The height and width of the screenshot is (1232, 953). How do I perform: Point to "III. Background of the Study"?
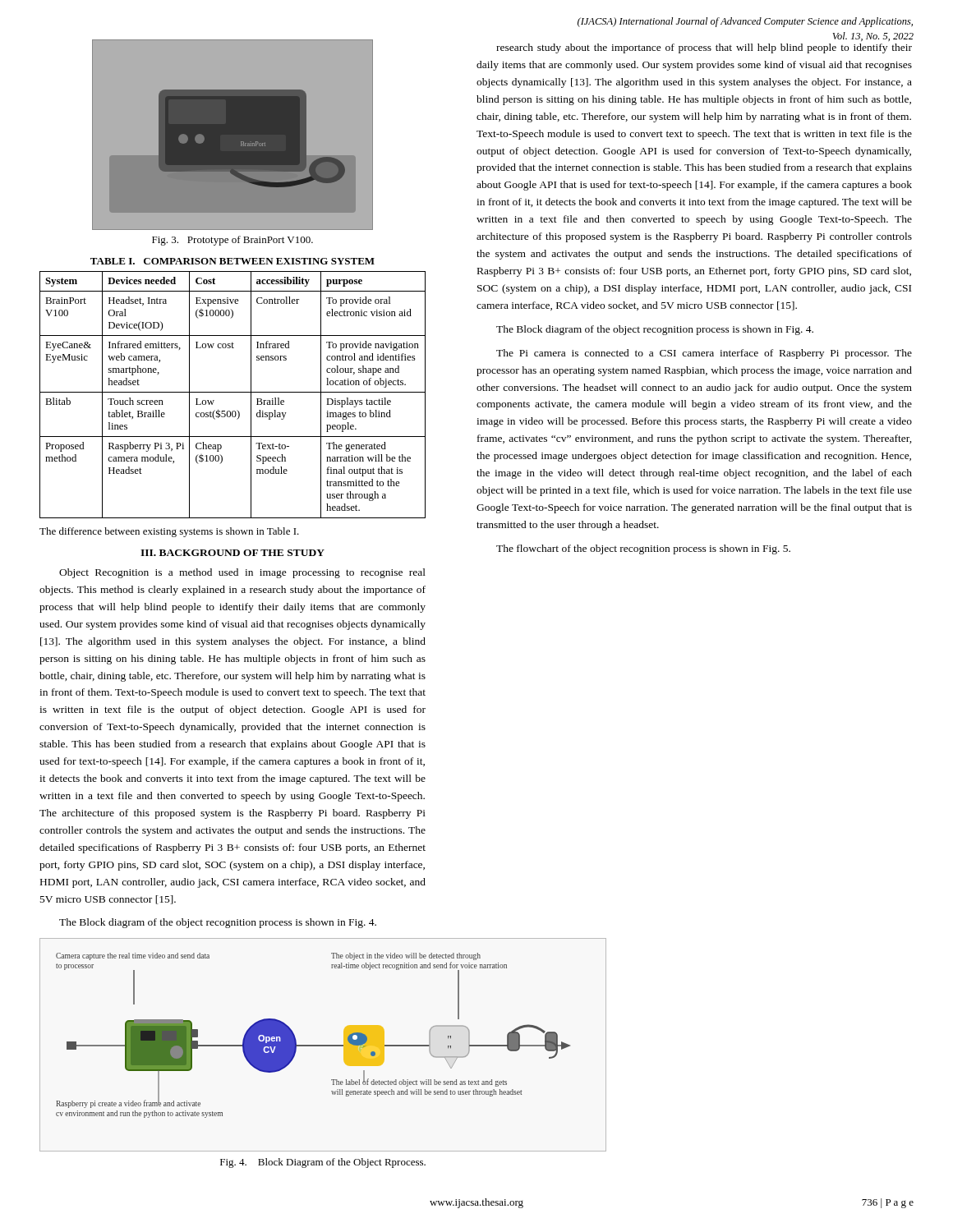pos(232,552)
